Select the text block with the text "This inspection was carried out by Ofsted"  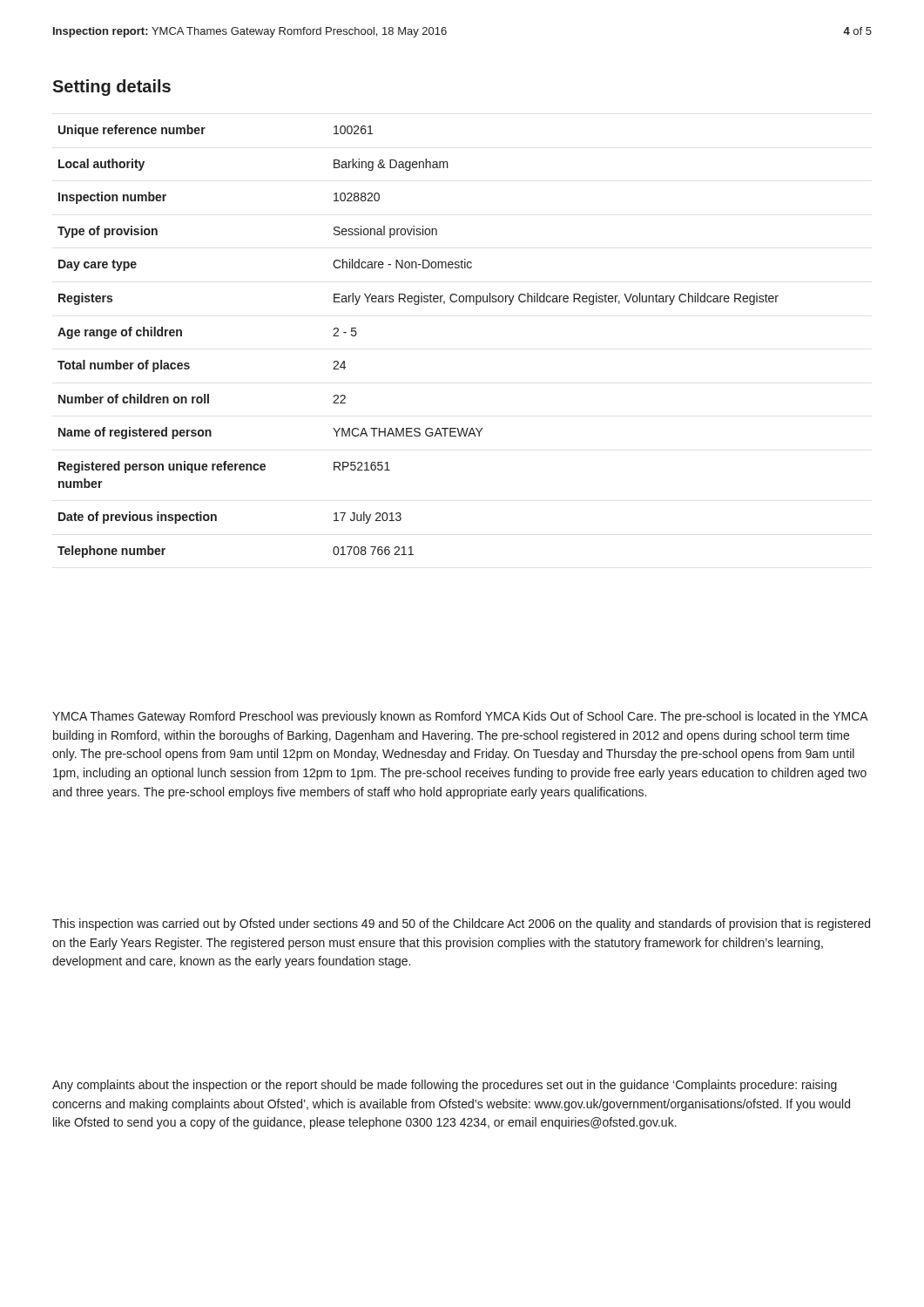pos(462,942)
